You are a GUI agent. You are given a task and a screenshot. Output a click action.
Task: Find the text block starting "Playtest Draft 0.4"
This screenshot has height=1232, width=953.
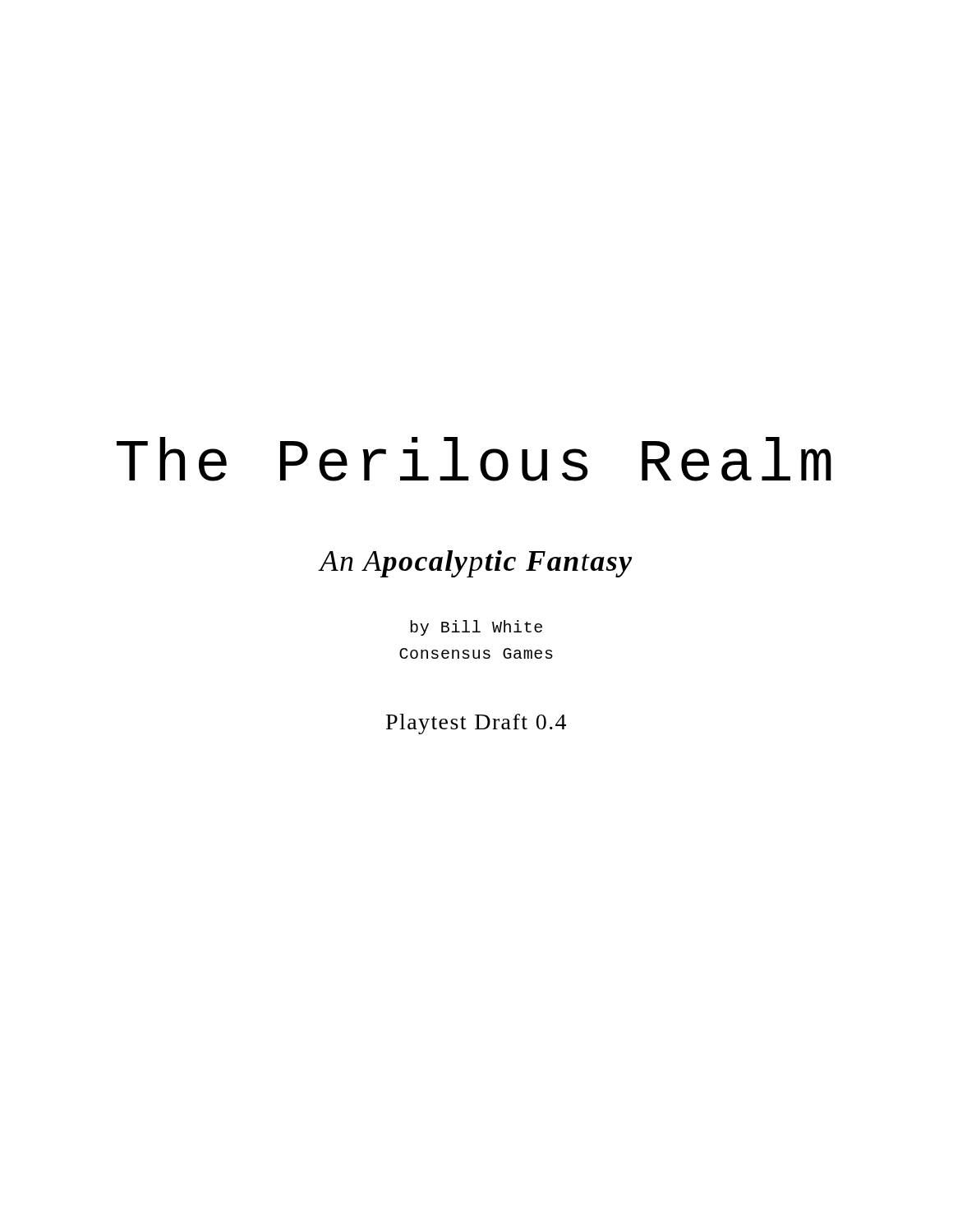(476, 722)
